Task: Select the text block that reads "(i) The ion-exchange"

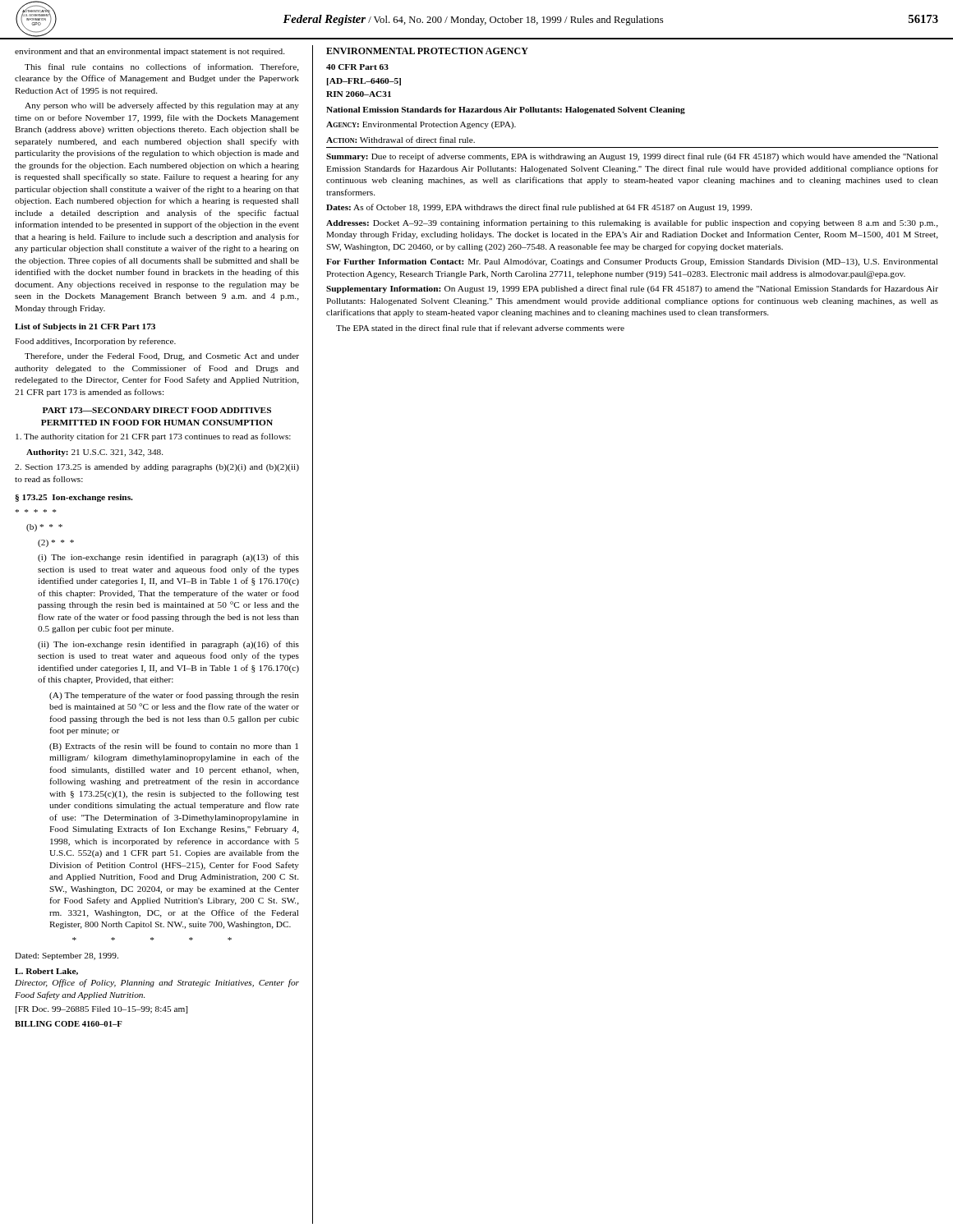Action: (157, 741)
